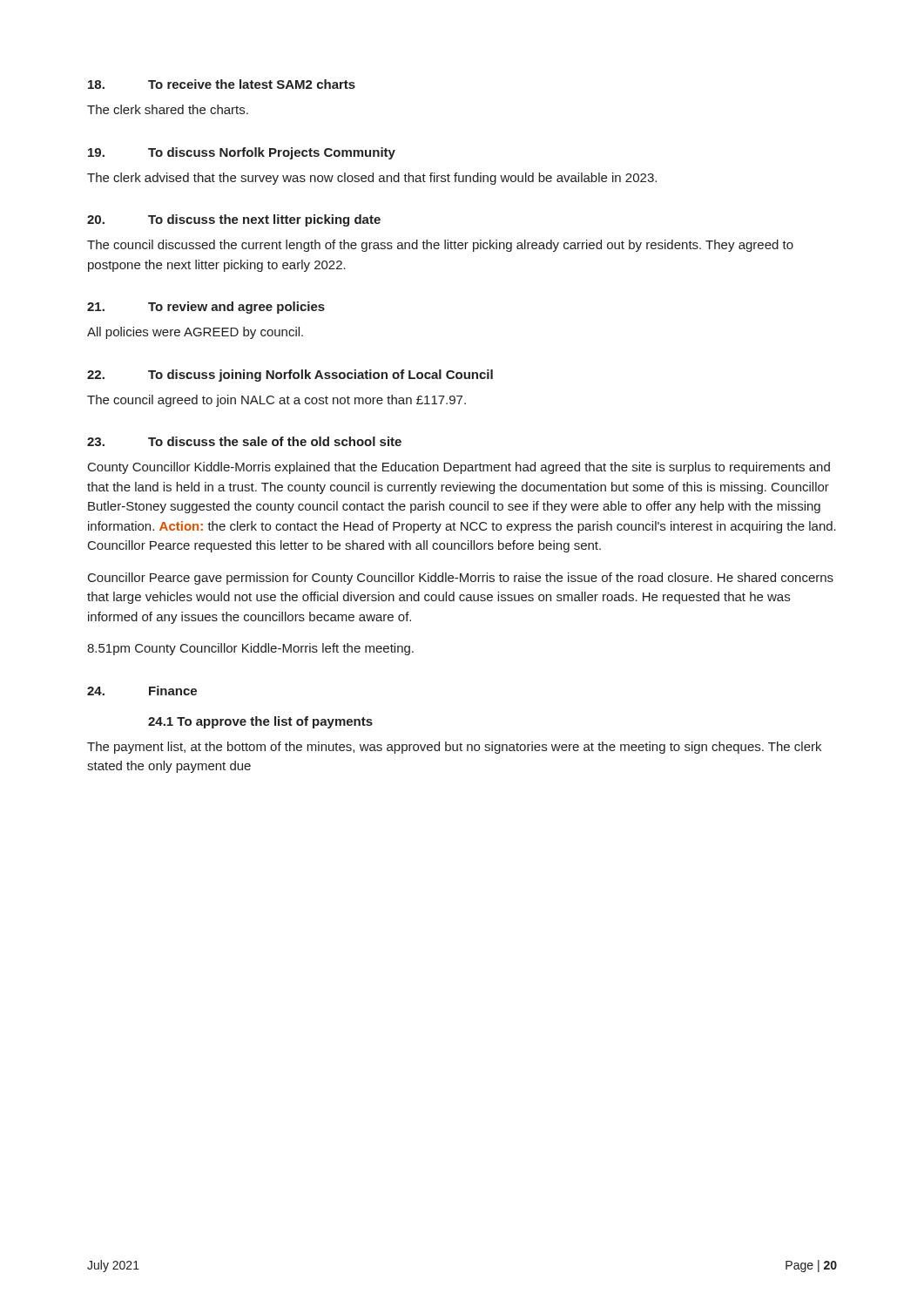Locate the block of text that opens with "The clerk advised that the survey"
The image size is (924, 1307).
[373, 177]
